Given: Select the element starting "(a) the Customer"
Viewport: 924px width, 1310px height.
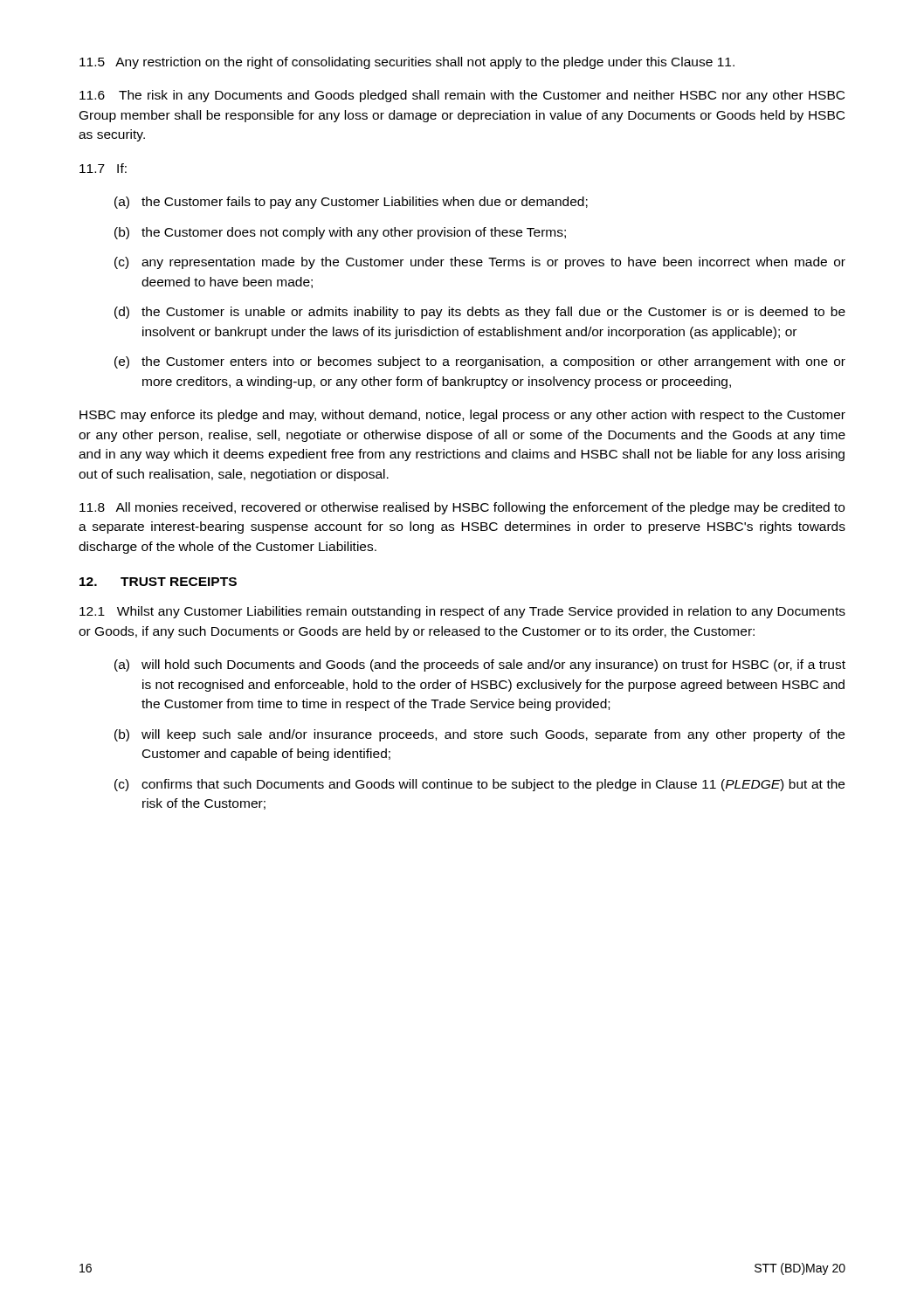Looking at the screenshot, I should click(479, 202).
